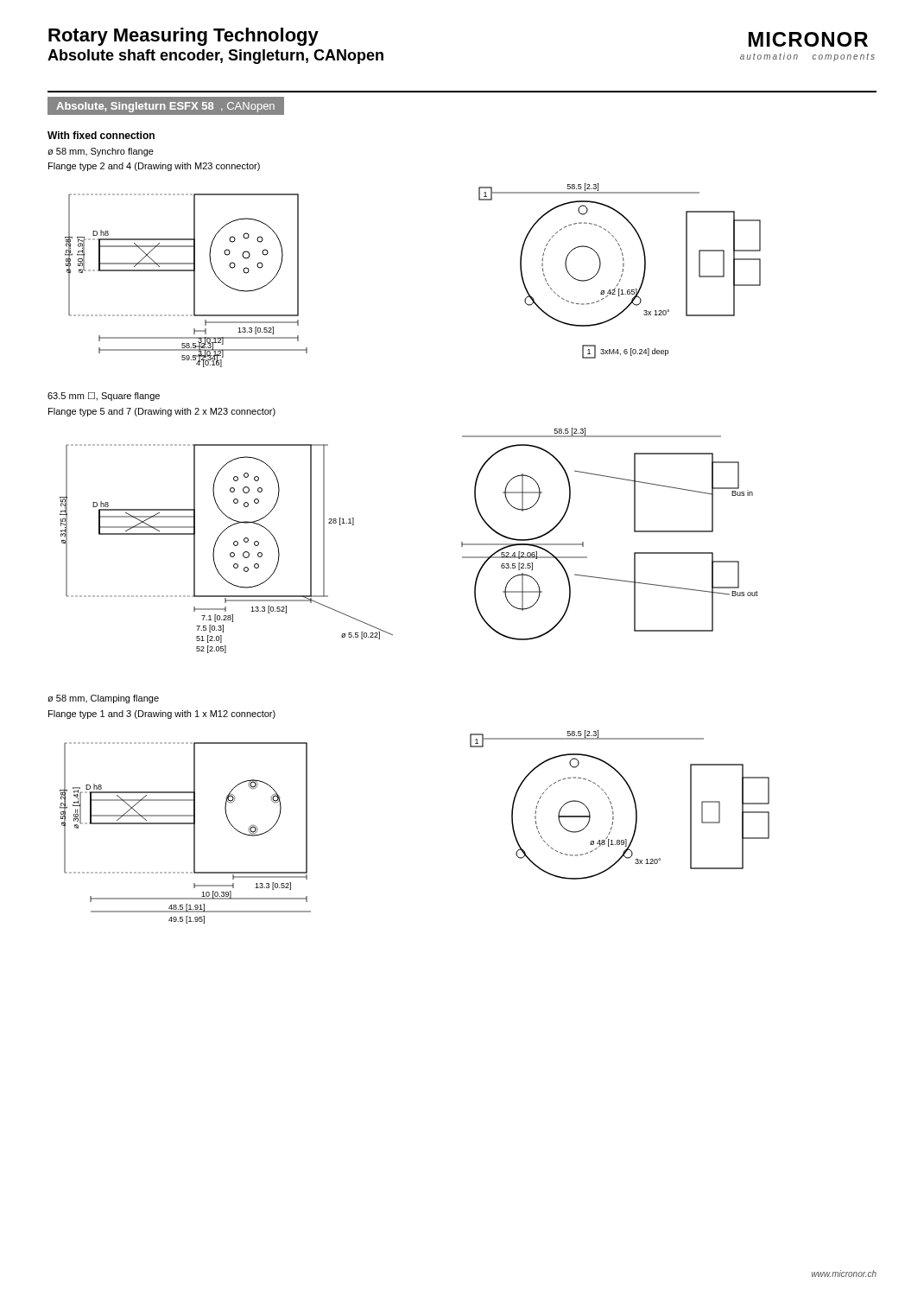Viewport: 924px width, 1296px height.
Task: Click on the text that reads "With fixed connection"
Action: 101,136
